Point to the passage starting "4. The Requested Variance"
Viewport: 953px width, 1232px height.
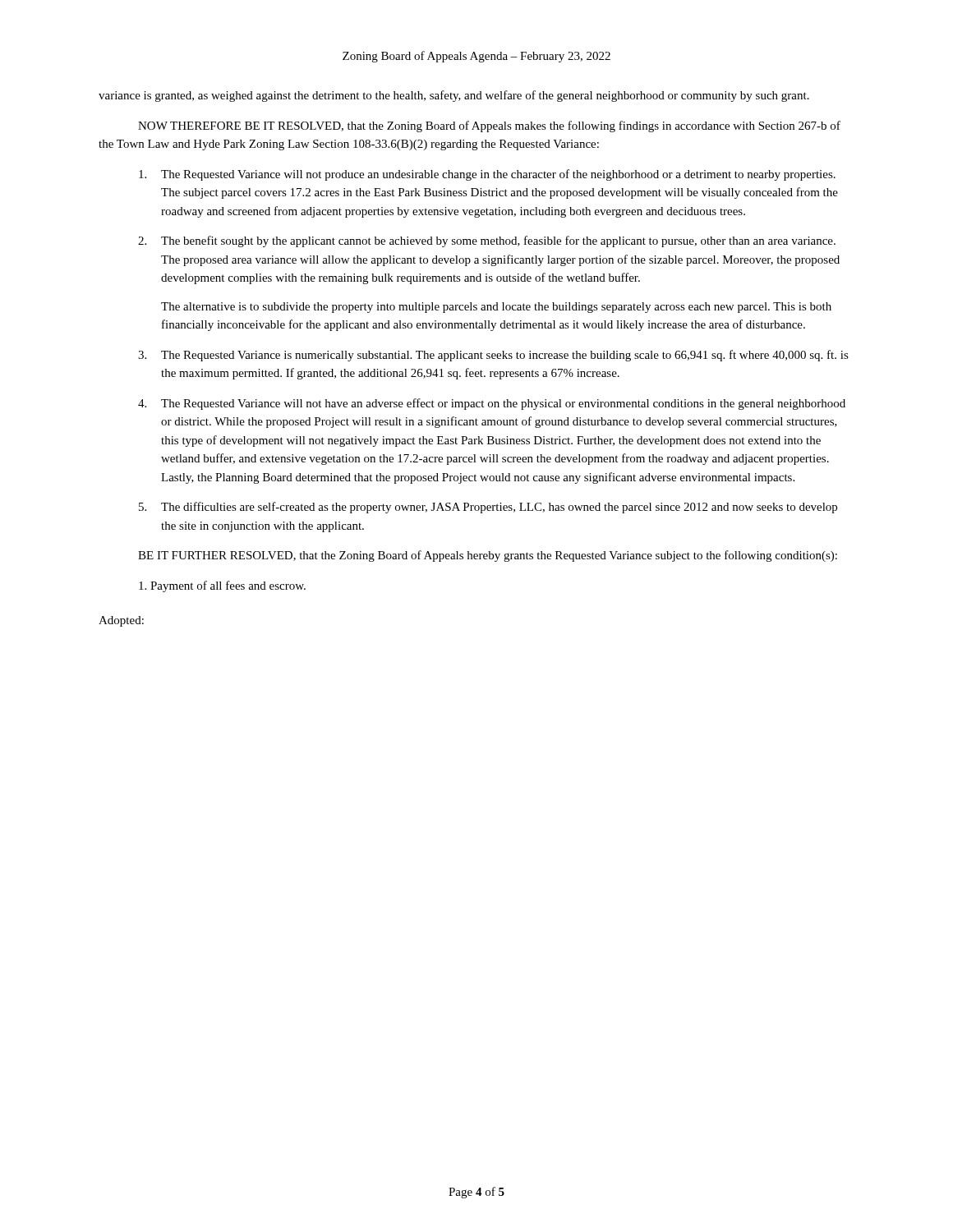[496, 440]
